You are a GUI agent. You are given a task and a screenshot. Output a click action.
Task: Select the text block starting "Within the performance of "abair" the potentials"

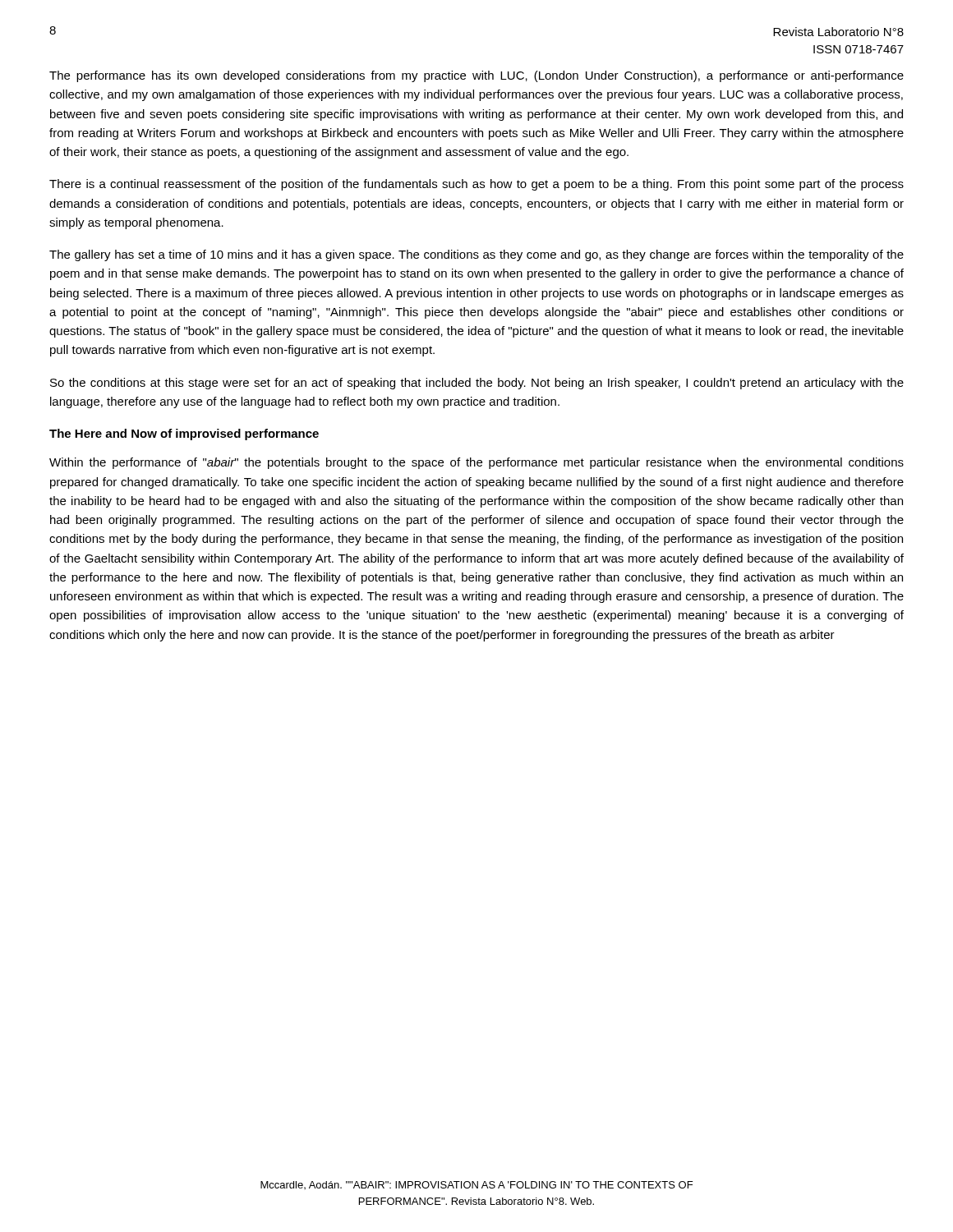tap(476, 548)
